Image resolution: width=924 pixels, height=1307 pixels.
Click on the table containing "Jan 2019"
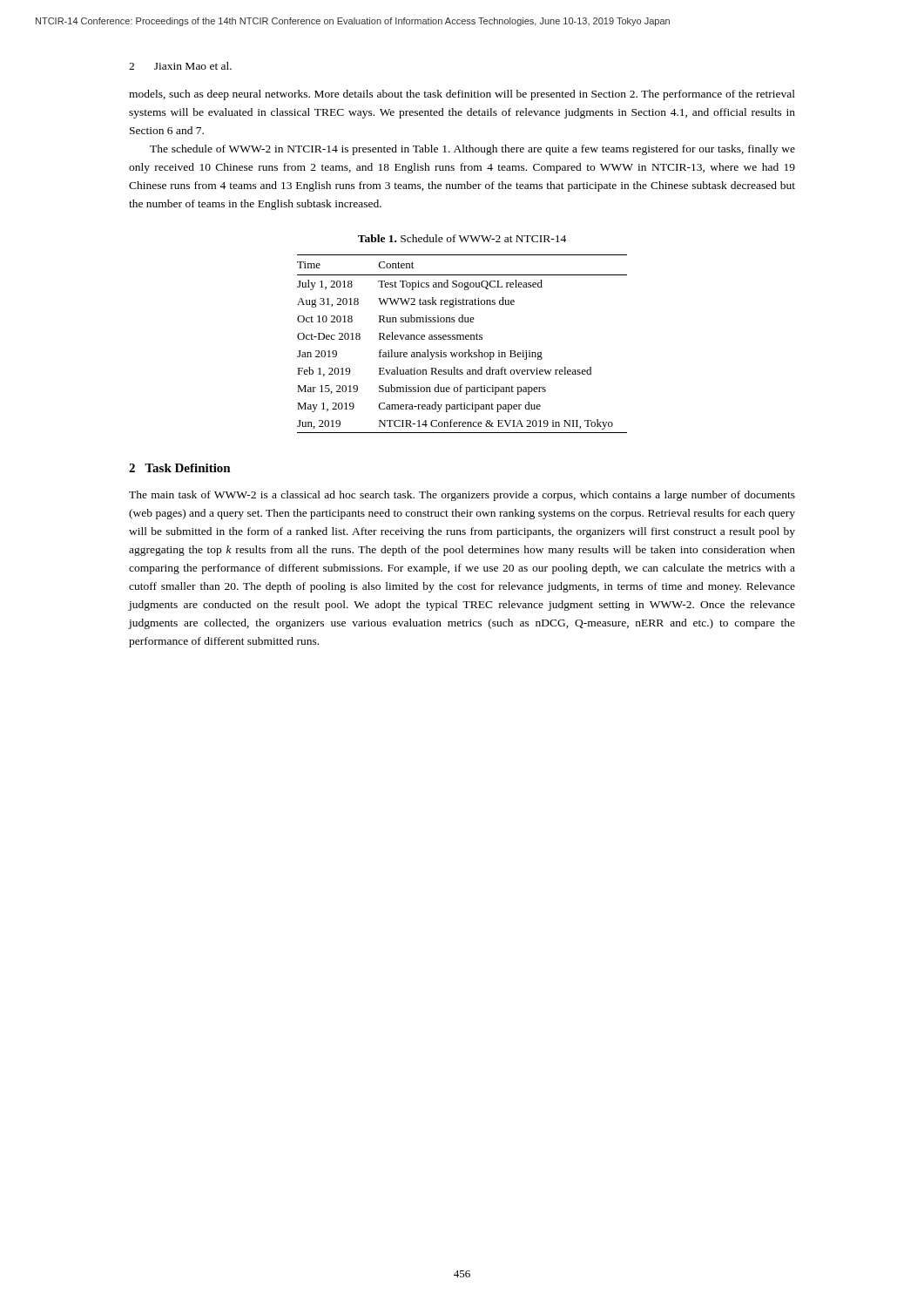click(462, 344)
